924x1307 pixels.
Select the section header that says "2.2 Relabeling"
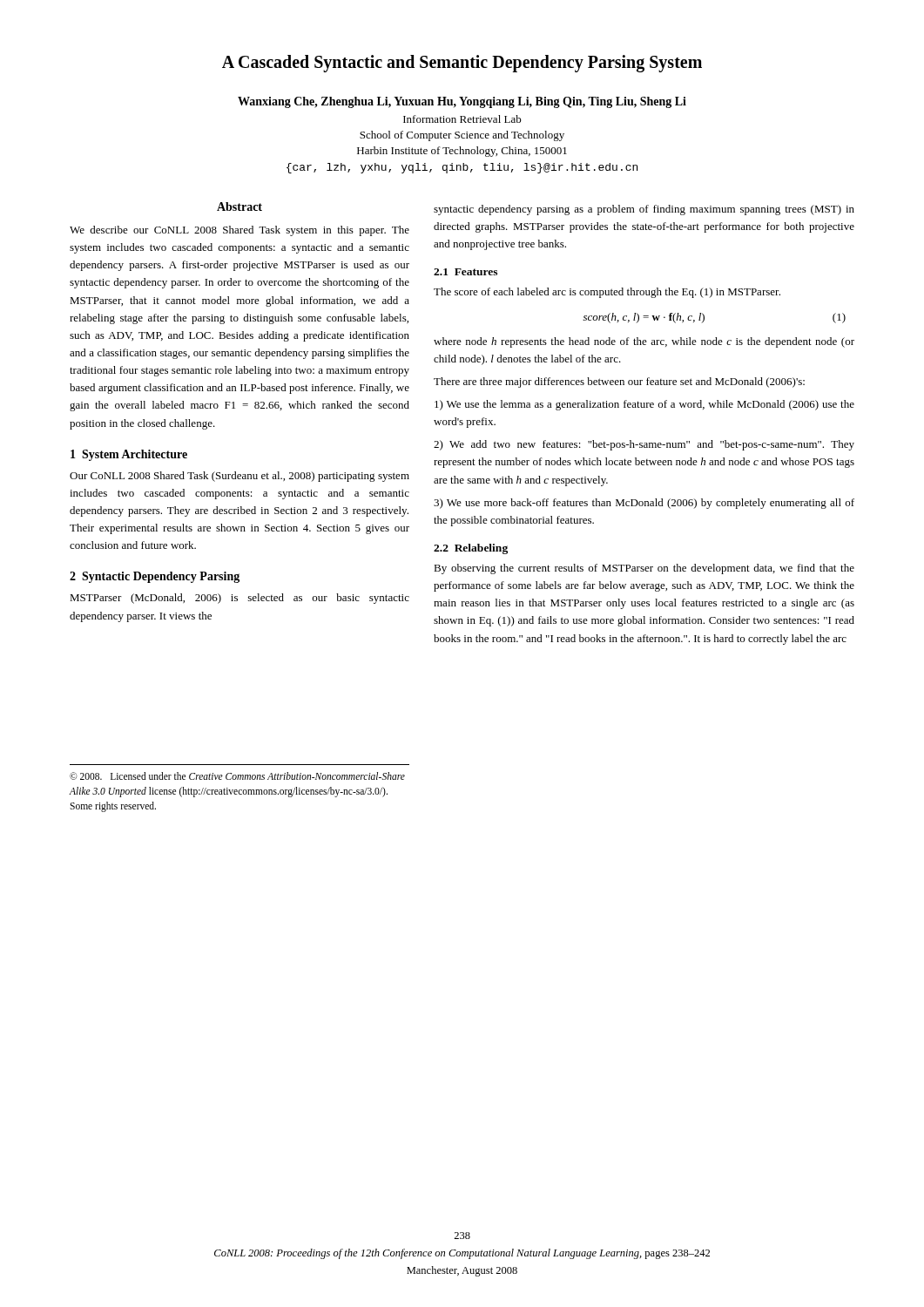point(471,548)
